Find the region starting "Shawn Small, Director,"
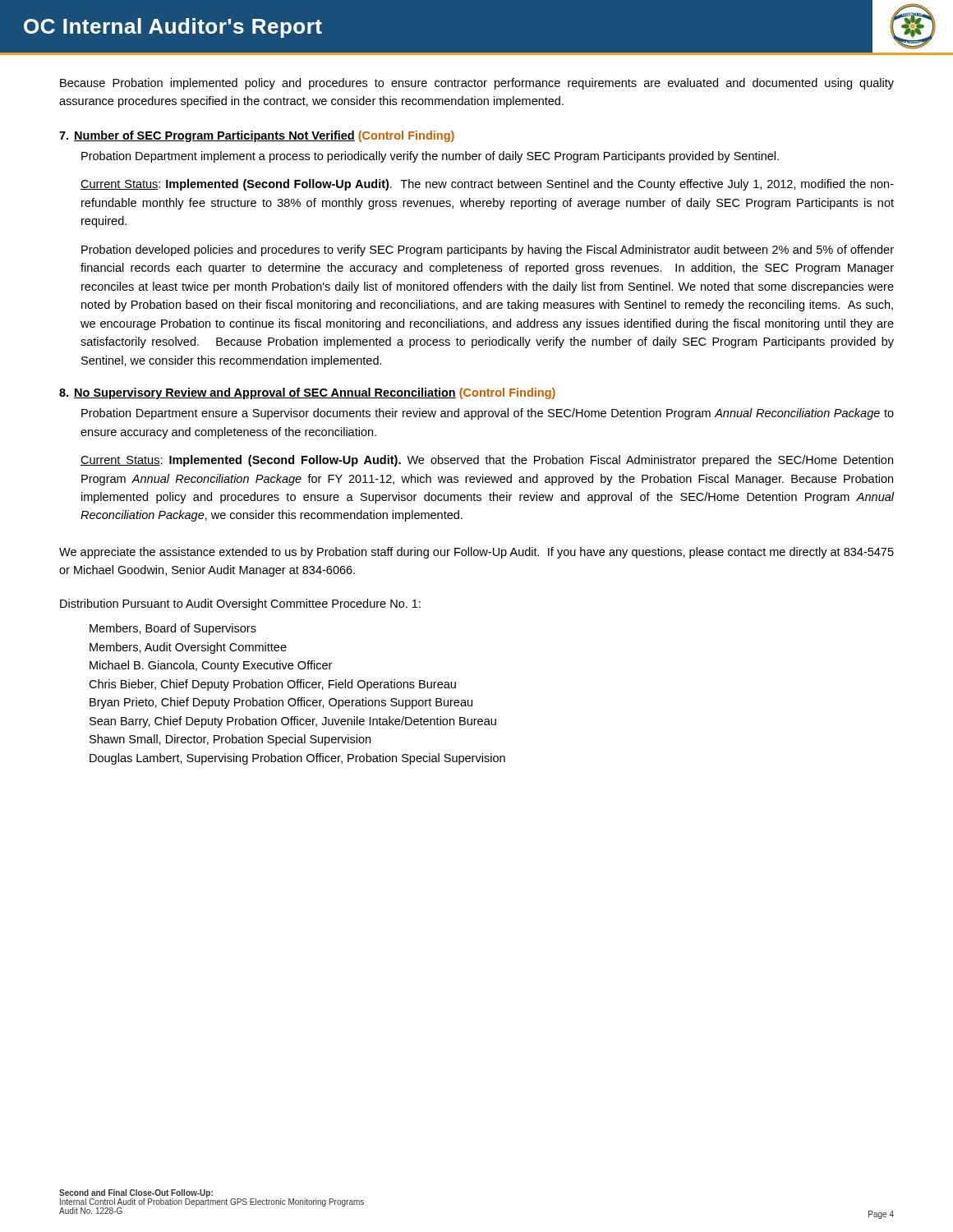The image size is (953, 1232). point(230,739)
